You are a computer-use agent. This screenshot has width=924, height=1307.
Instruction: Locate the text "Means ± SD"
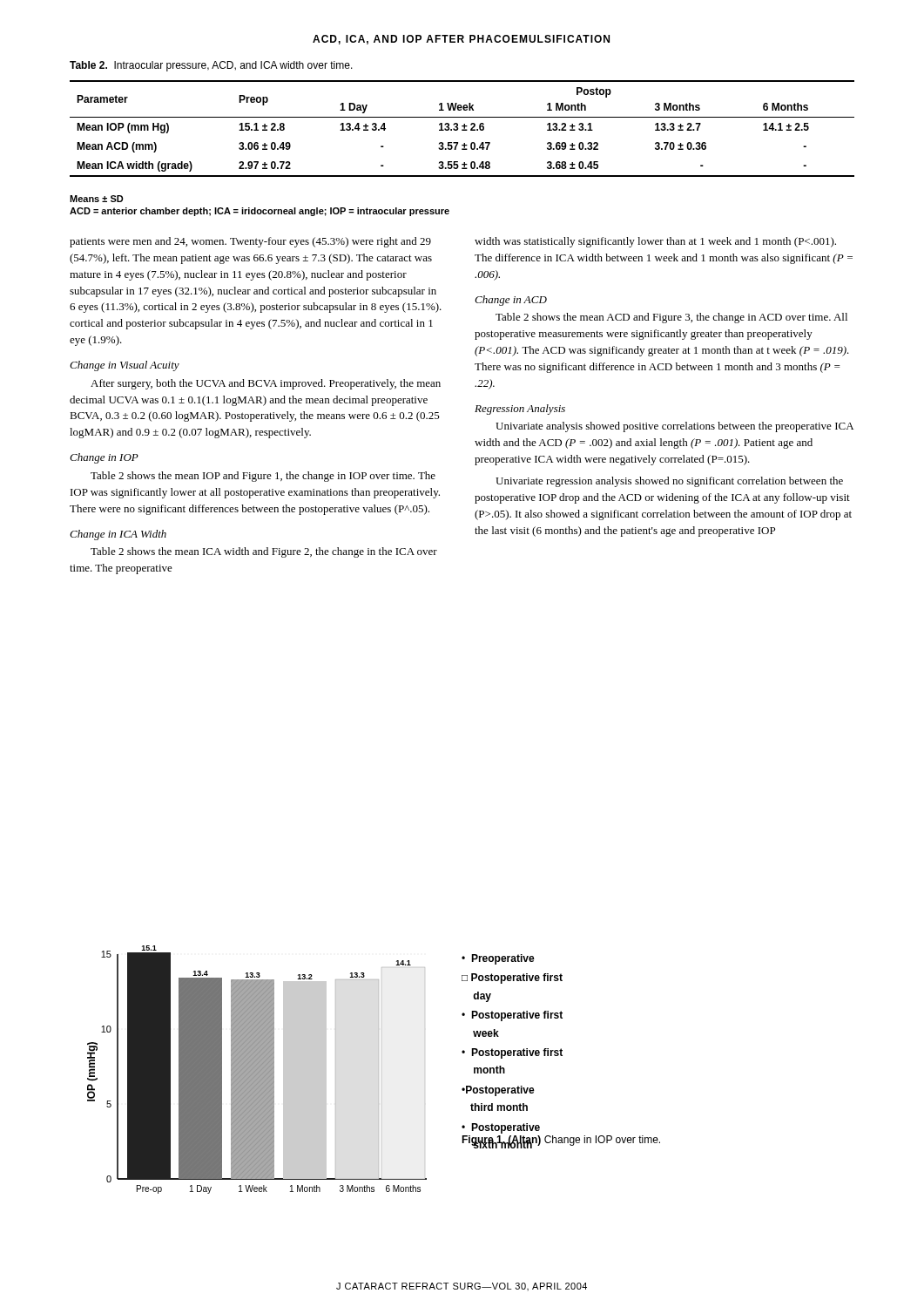(x=97, y=199)
